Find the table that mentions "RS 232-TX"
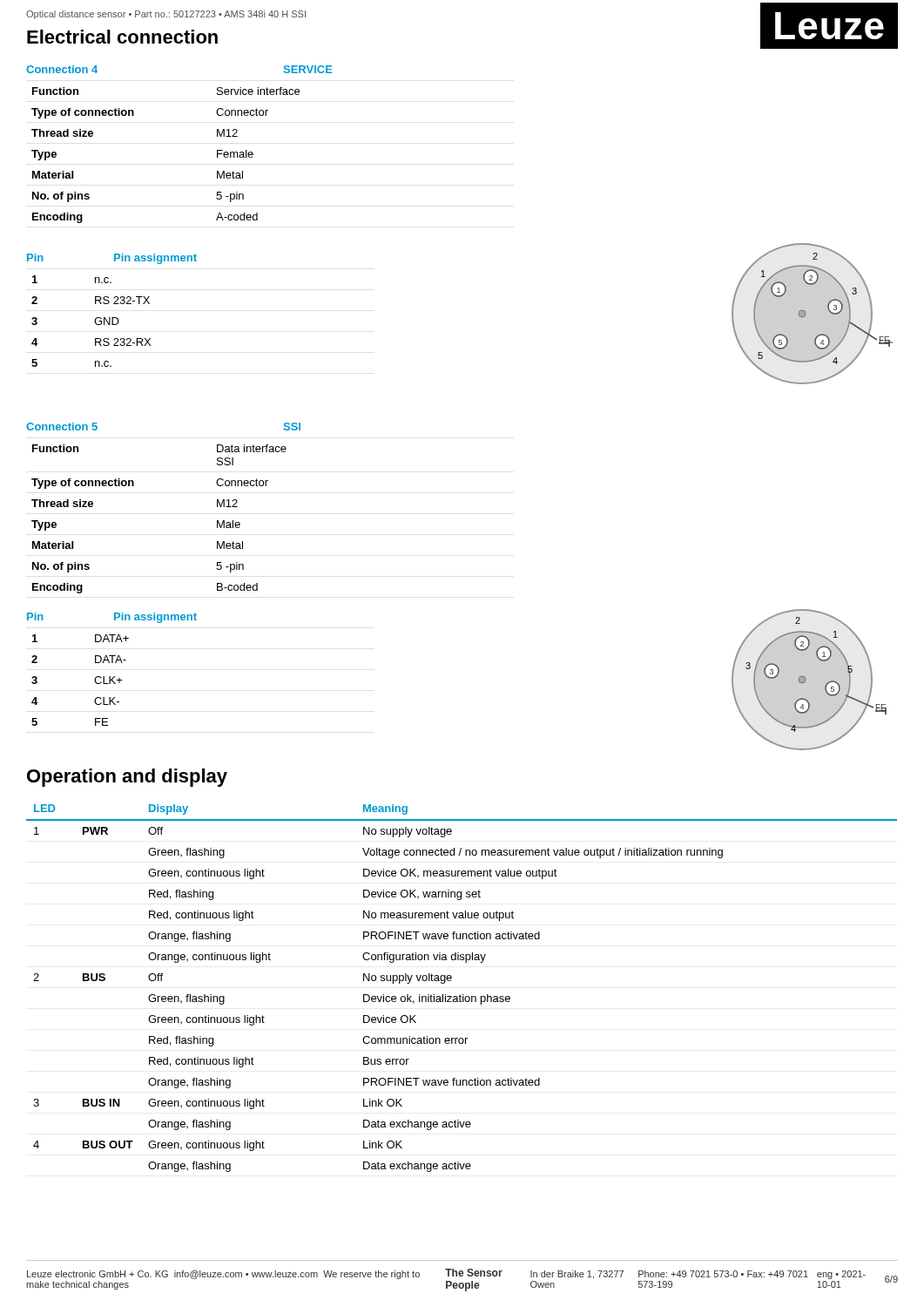 [200, 321]
